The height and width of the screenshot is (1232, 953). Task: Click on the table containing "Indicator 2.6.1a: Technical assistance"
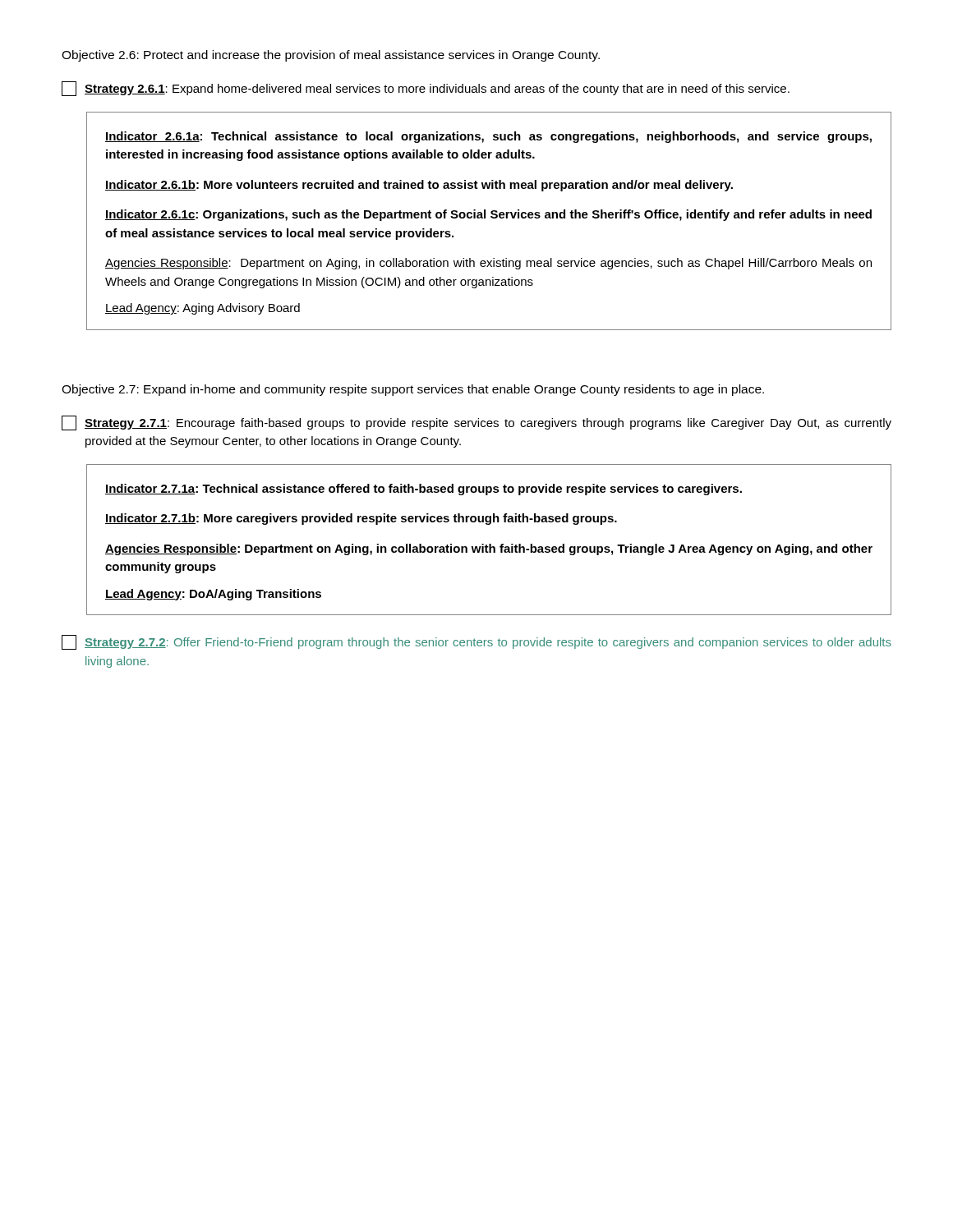pos(489,221)
